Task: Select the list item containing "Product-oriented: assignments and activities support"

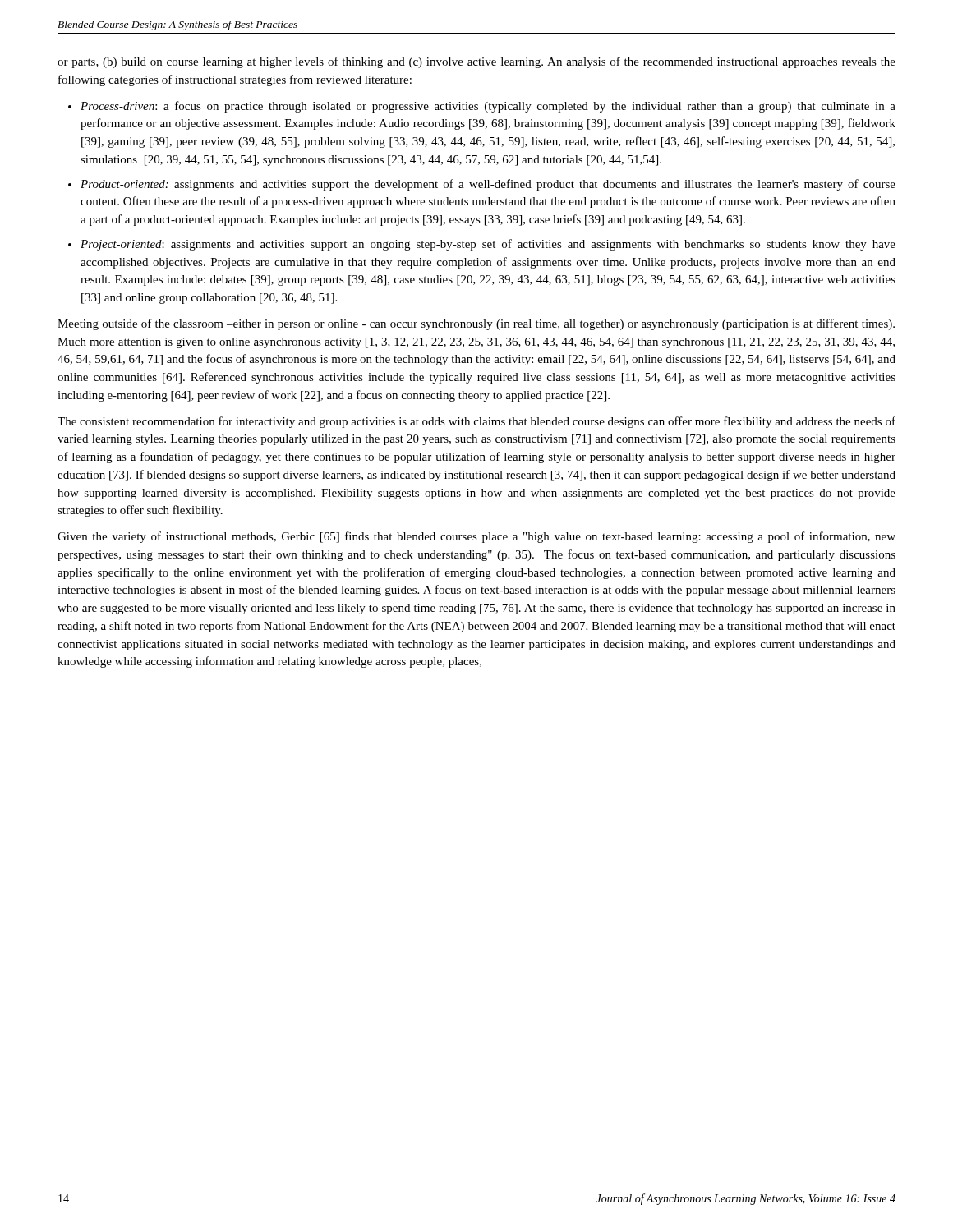Action: (x=488, y=201)
